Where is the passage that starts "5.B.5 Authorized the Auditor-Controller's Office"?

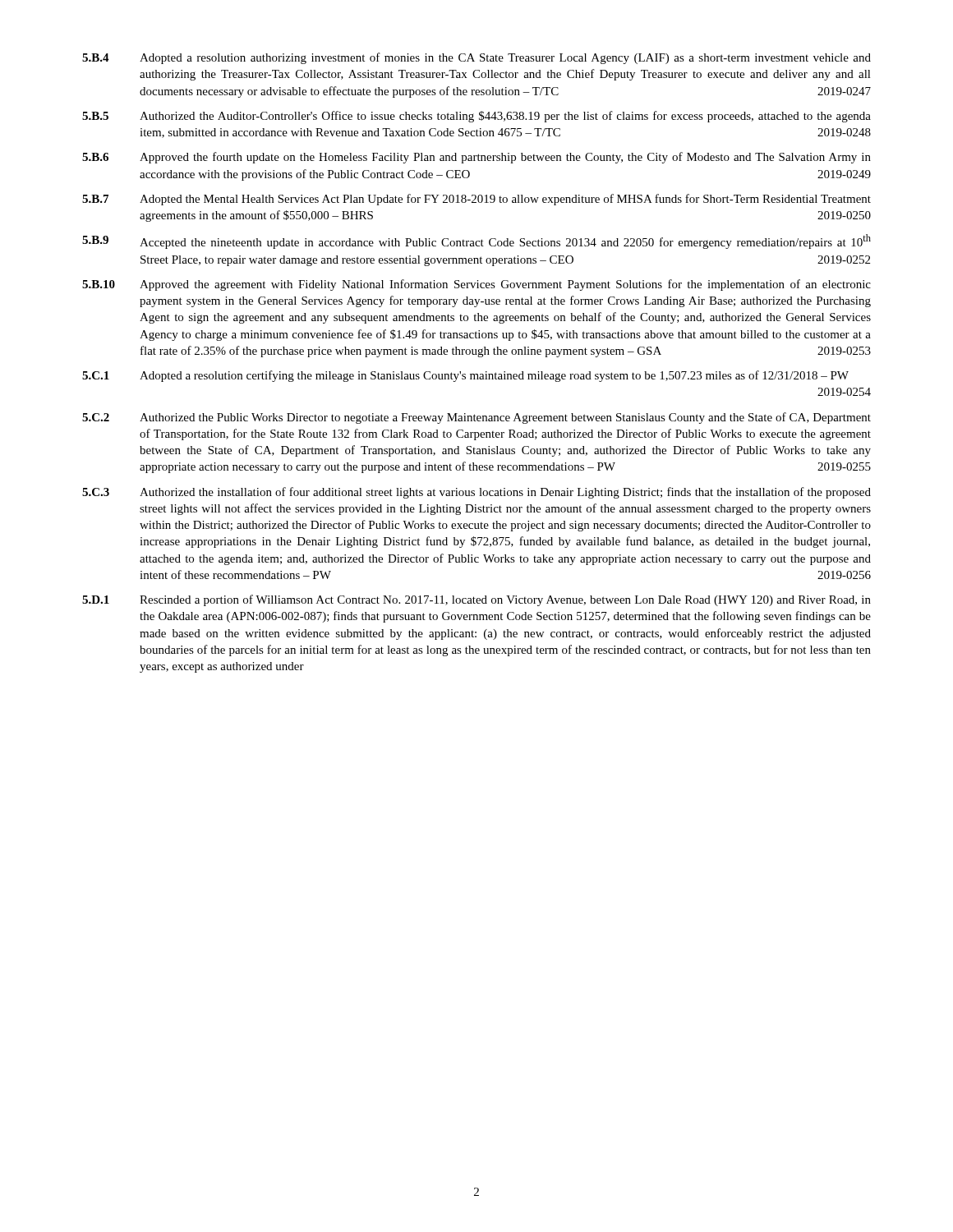(x=476, y=124)
